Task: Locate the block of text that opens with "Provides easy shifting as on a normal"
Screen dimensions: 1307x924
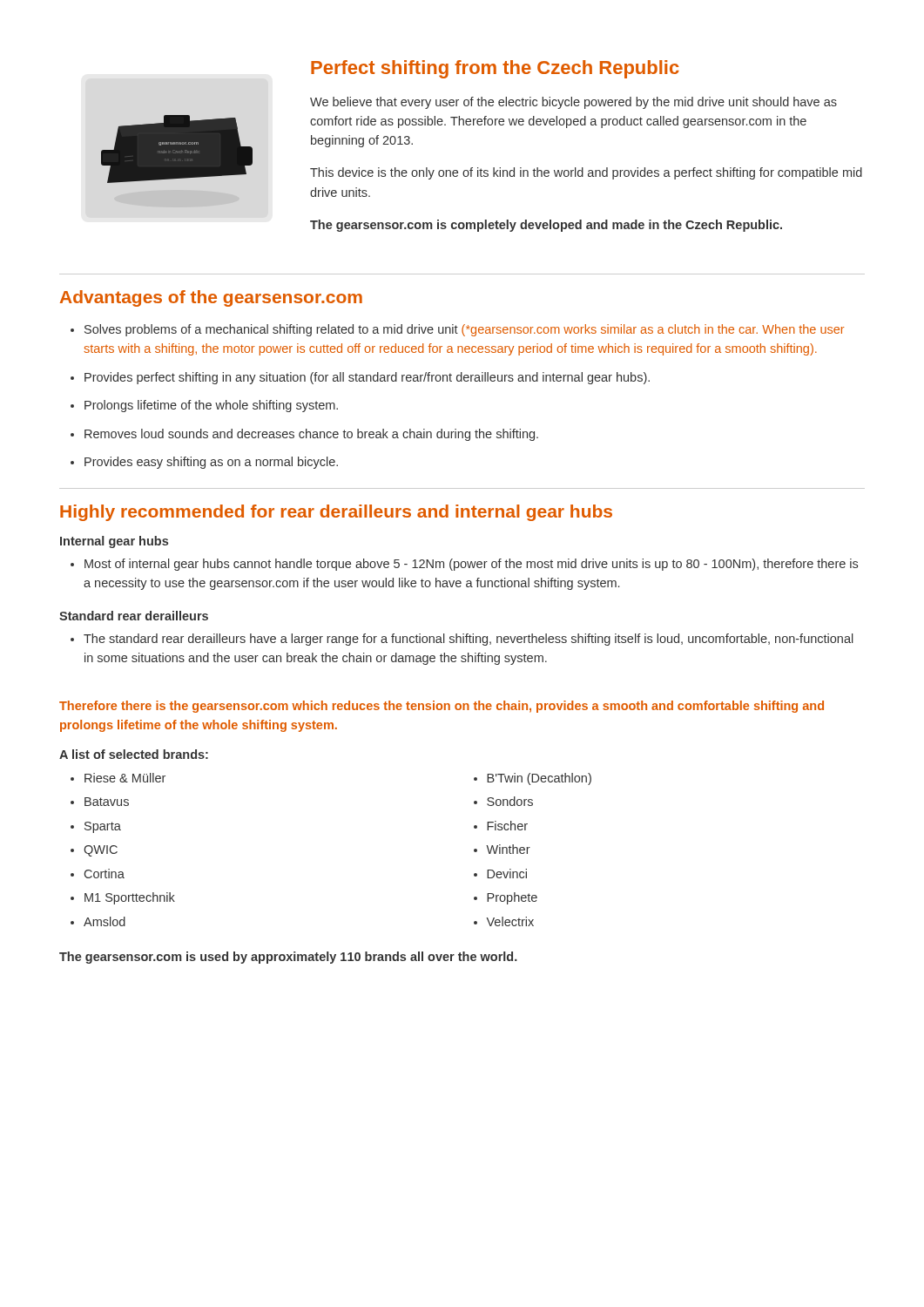Action: (x=204, y=463)
